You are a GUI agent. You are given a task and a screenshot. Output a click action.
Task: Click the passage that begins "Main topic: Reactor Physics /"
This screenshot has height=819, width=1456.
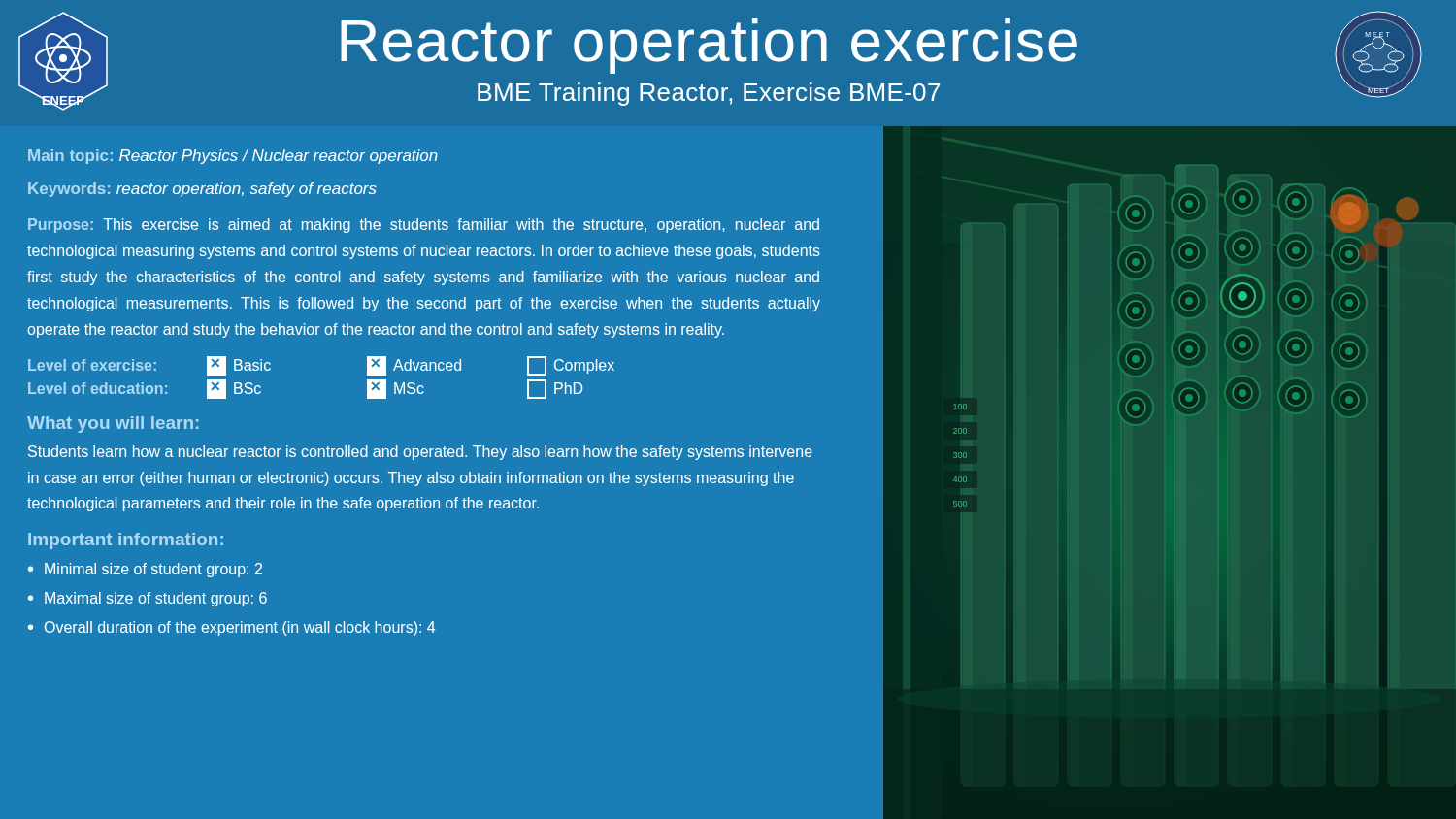tap(233, 156)
